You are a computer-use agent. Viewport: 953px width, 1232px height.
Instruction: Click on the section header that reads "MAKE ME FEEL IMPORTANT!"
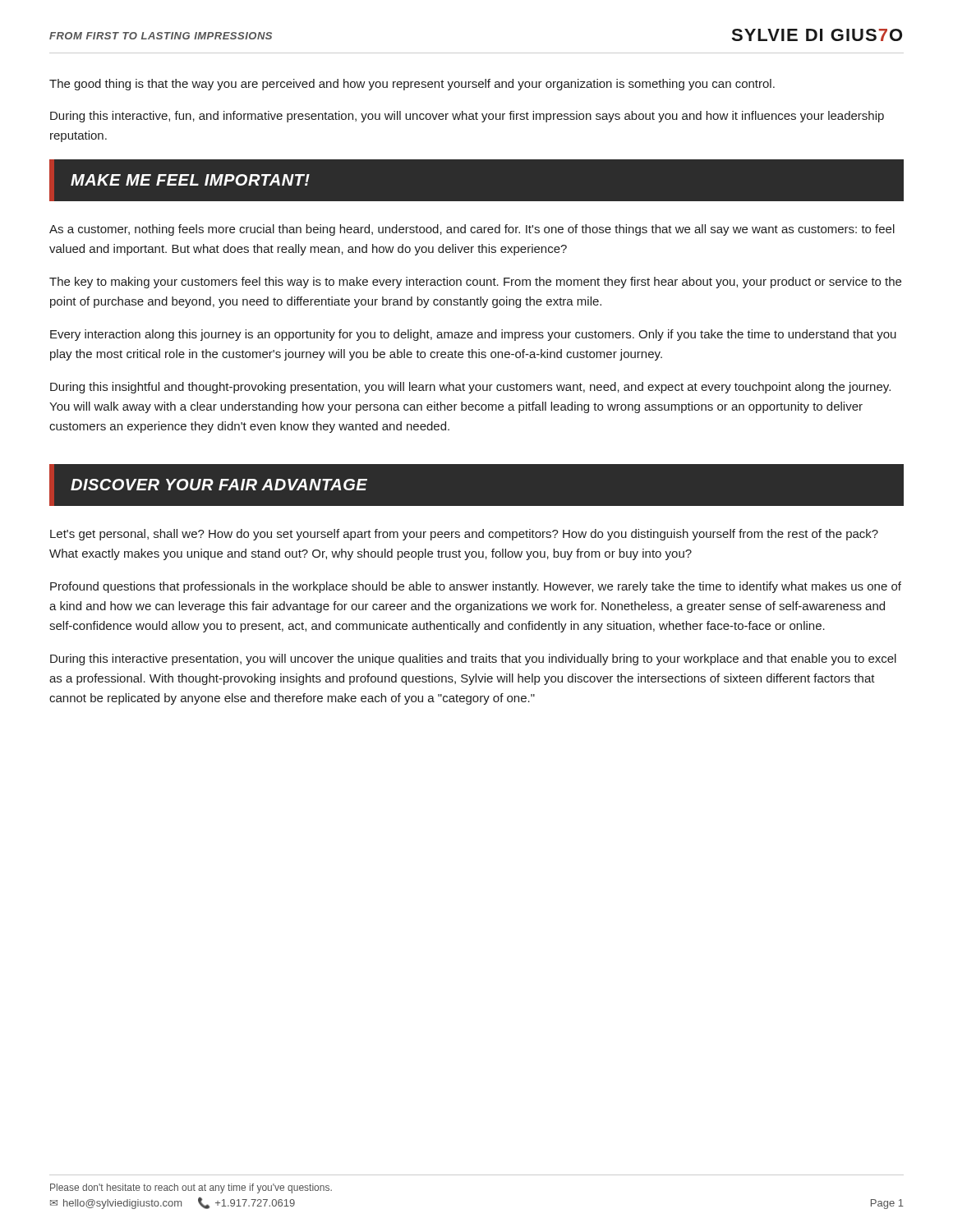(x=190, y=180)
